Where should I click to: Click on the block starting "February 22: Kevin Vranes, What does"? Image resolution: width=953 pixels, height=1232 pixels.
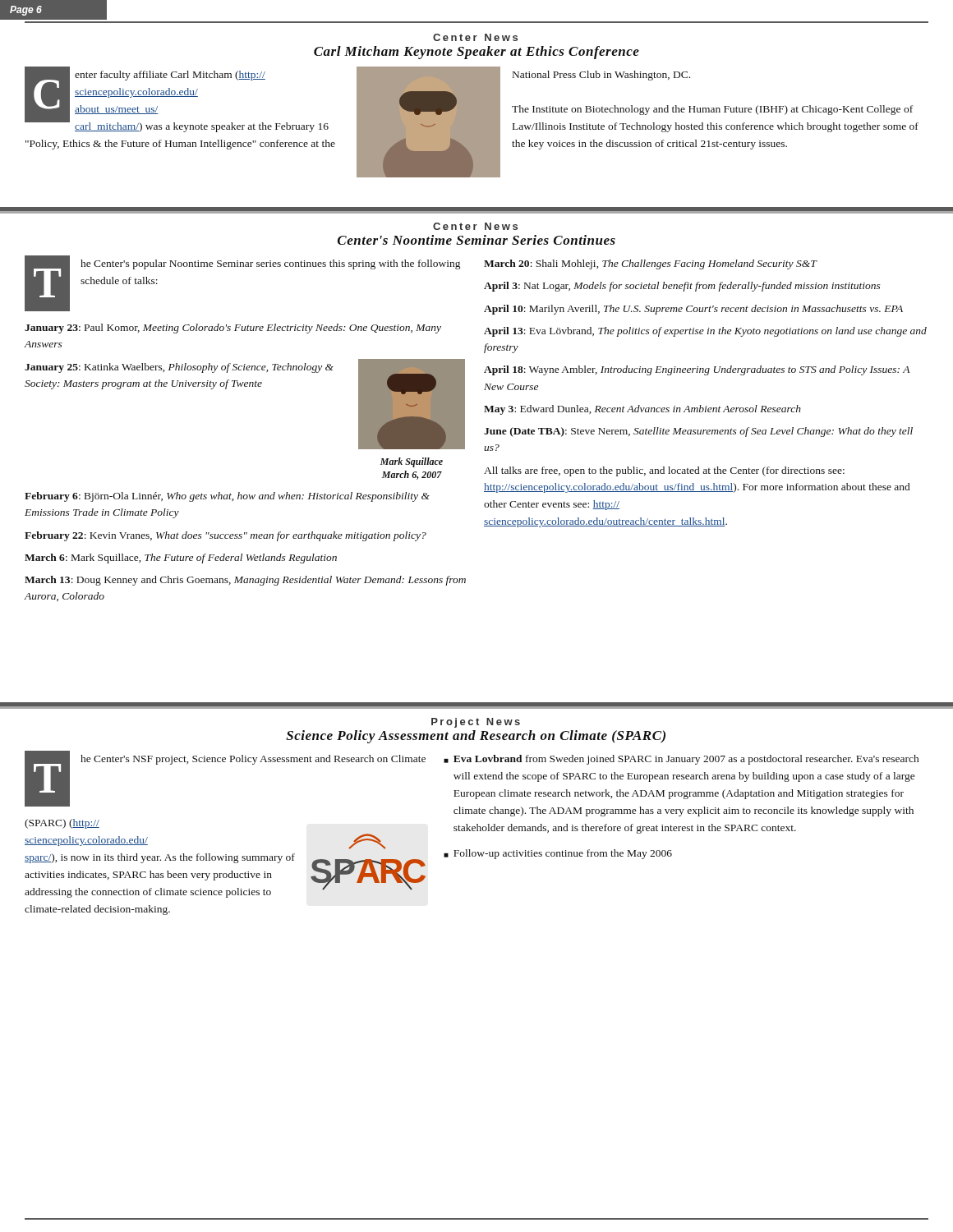click(x=225, y=535)
